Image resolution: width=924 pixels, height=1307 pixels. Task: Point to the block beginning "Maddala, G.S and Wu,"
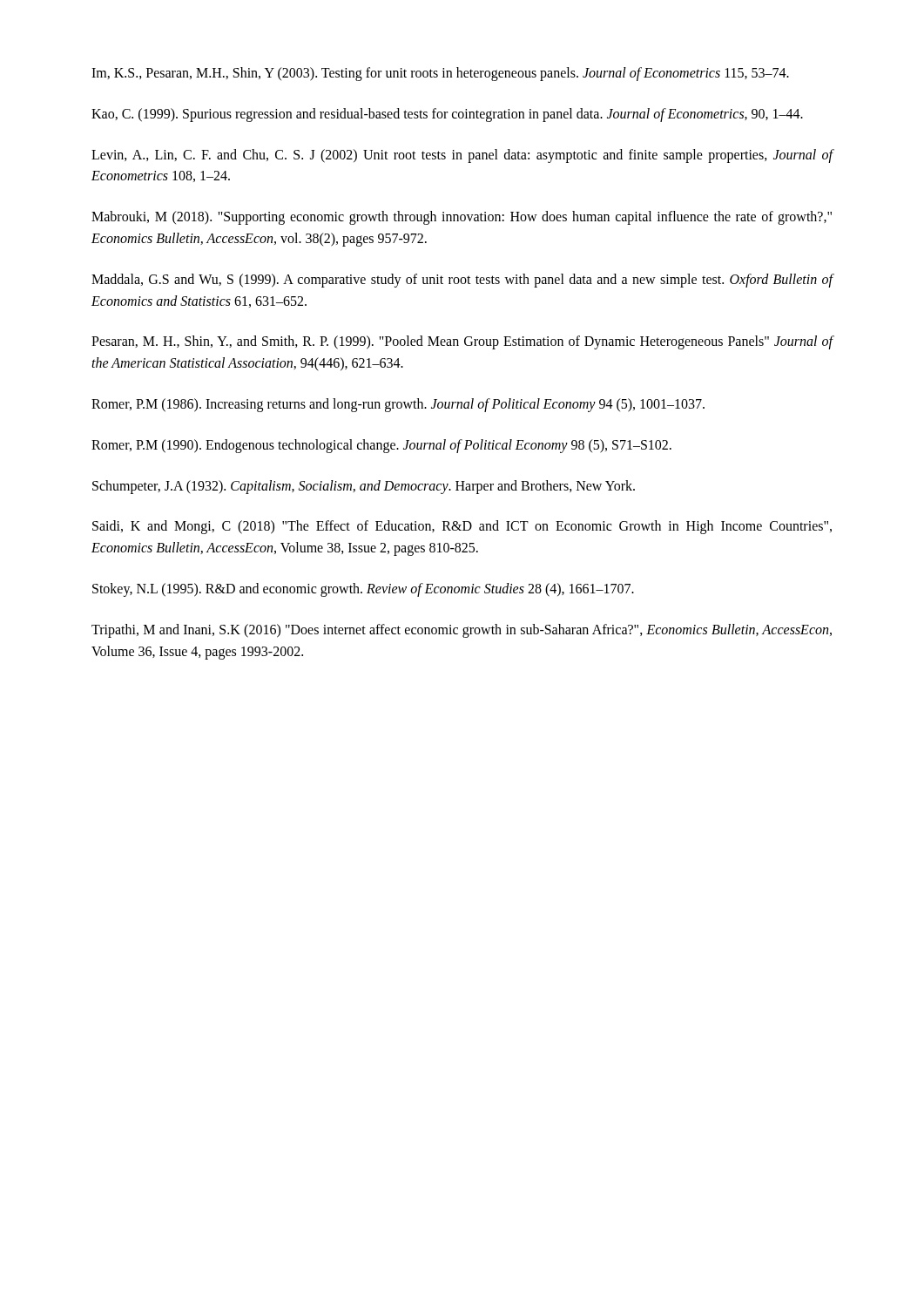pos(462,290)
